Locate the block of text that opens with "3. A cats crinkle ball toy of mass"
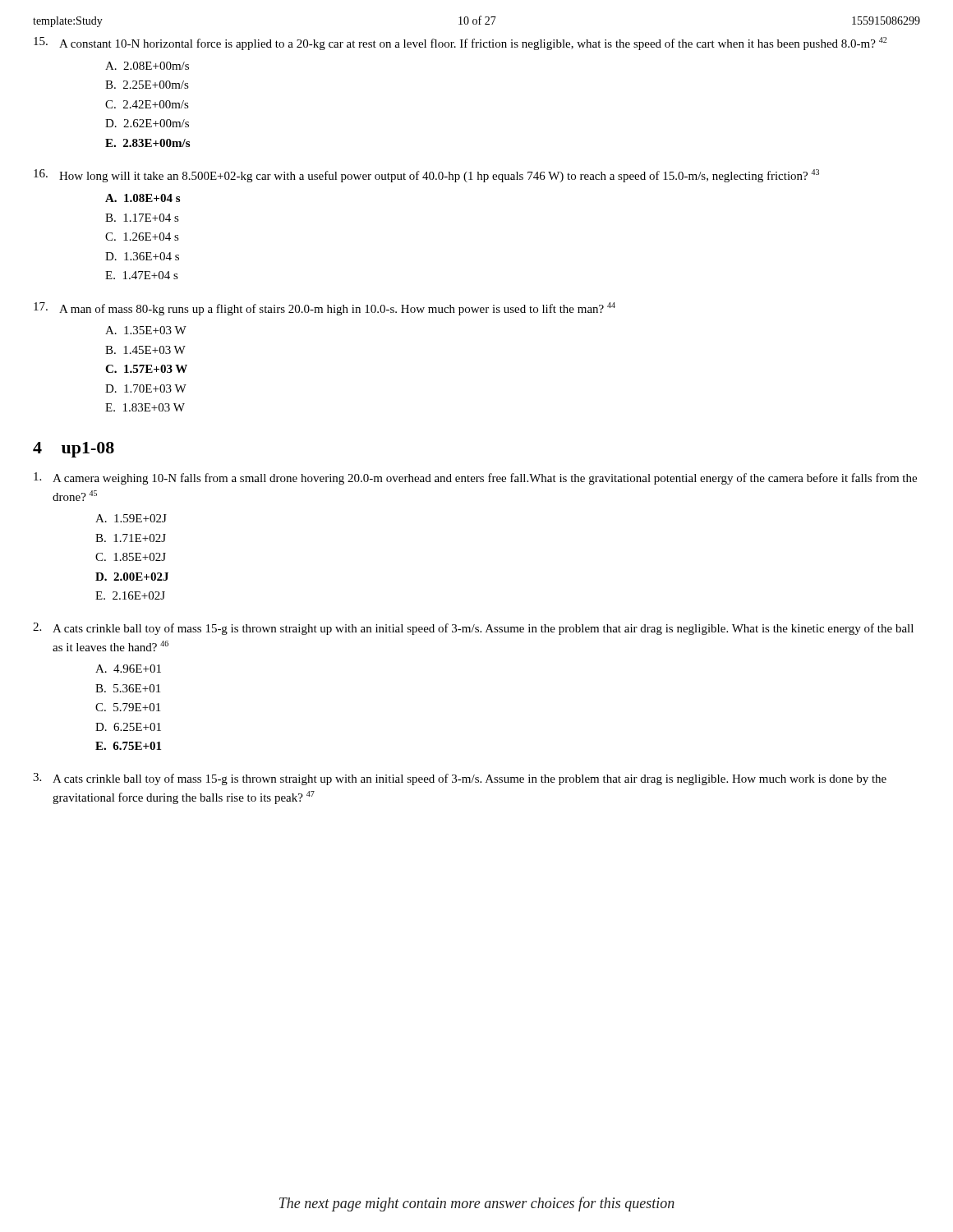This screenshot has width=953, height=1232. [476, 788]
